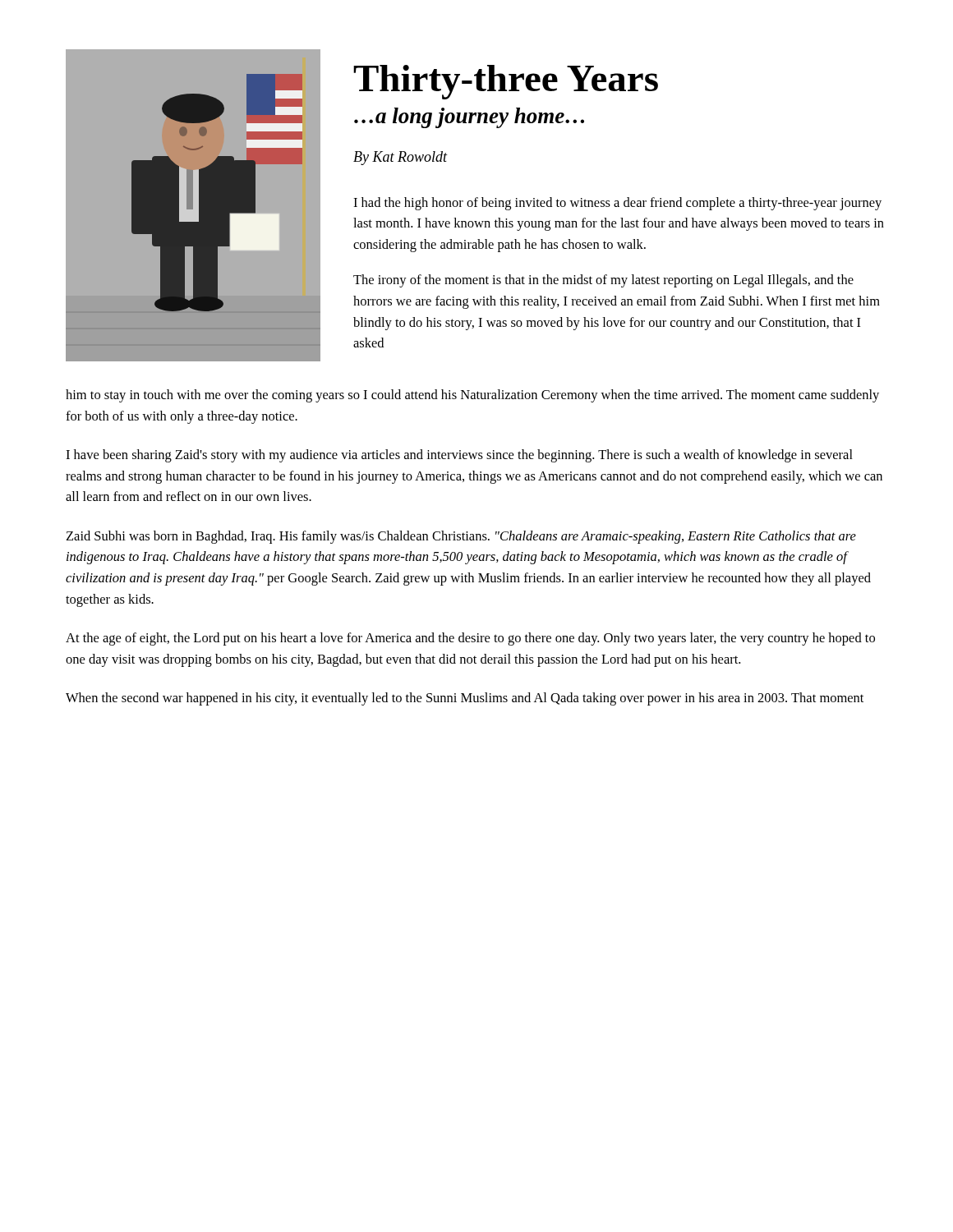Click on the title that reads "Thirty-three Years"
This screenshot has width=953, height=1232.
point(506,78)
